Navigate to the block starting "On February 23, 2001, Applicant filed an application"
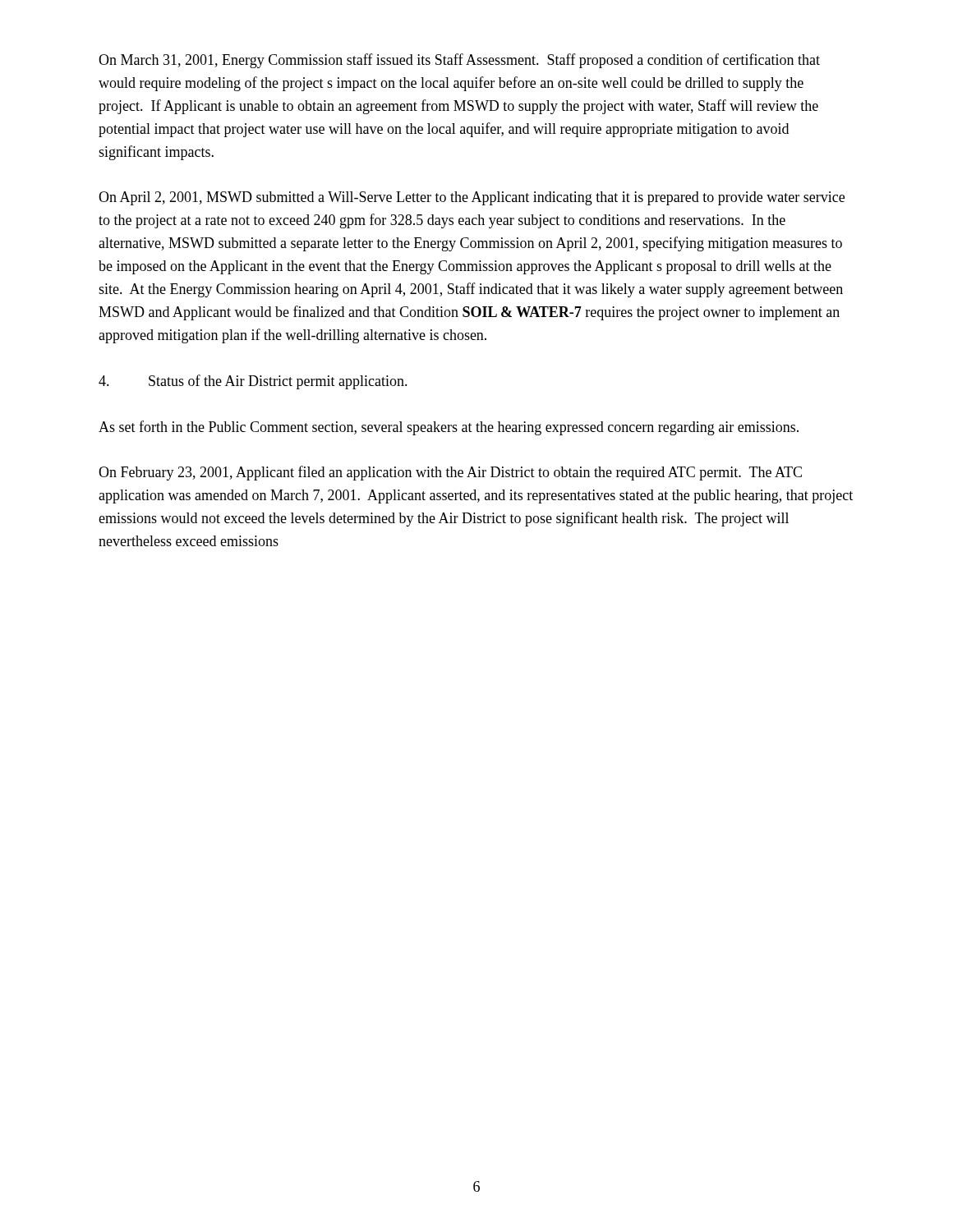The width and height of the screenshot is (953, 1232). point(476,507)
